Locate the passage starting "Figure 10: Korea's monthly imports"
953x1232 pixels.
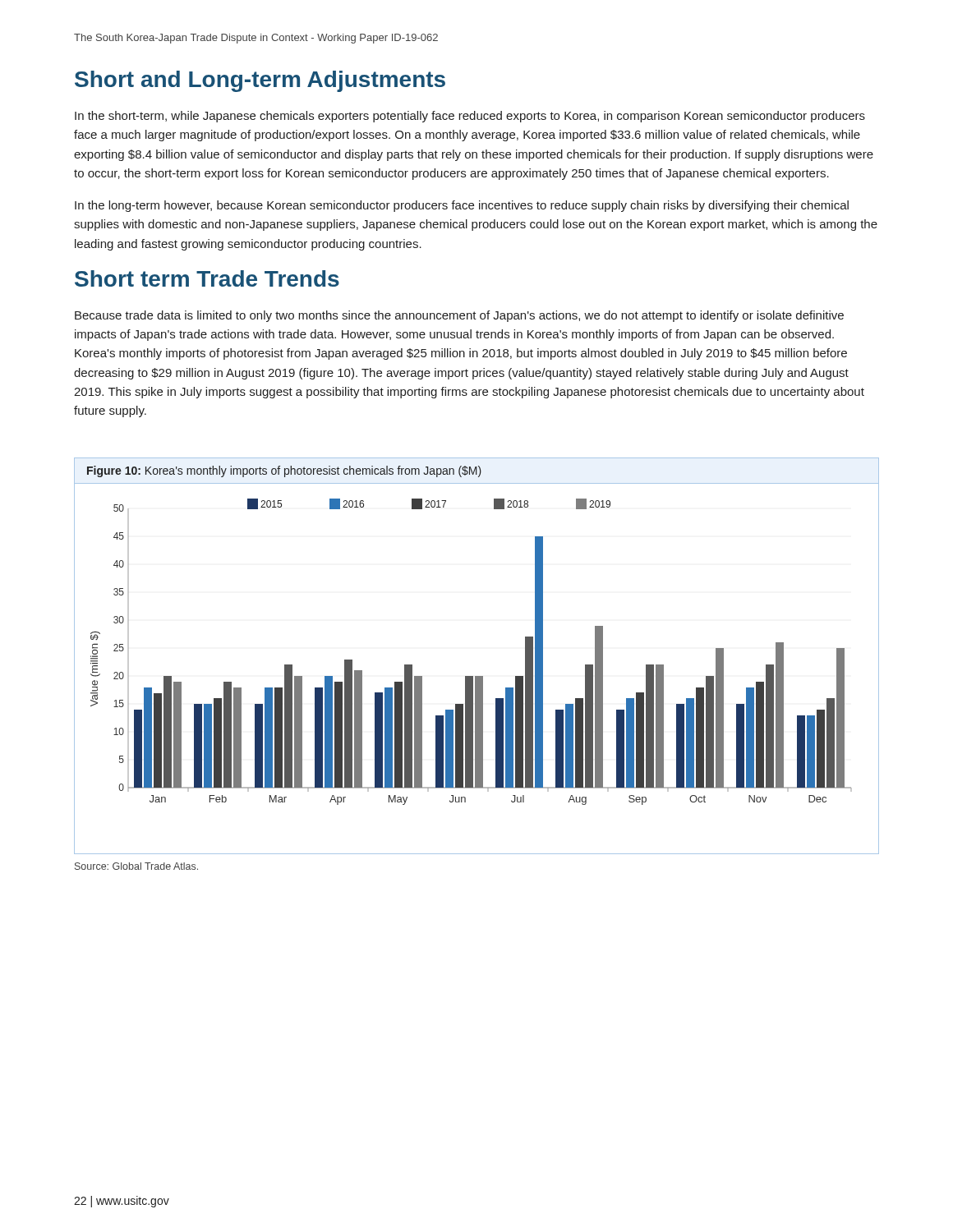pos(284,471)
